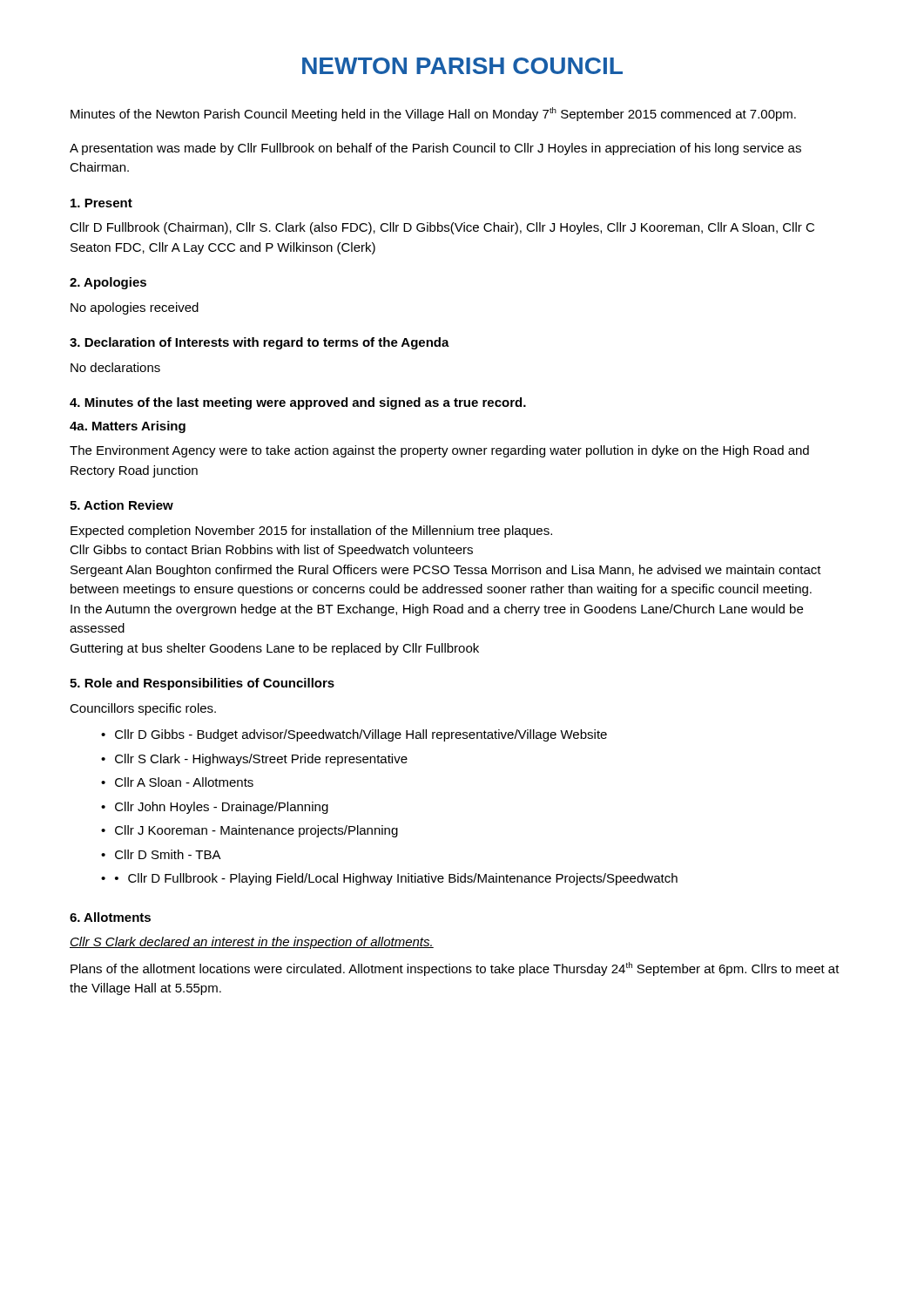This screenshot has height=1307, width=924.
Task: Locate the text that reads "Councillors specific roles."
Action: (x=143, y=708)
